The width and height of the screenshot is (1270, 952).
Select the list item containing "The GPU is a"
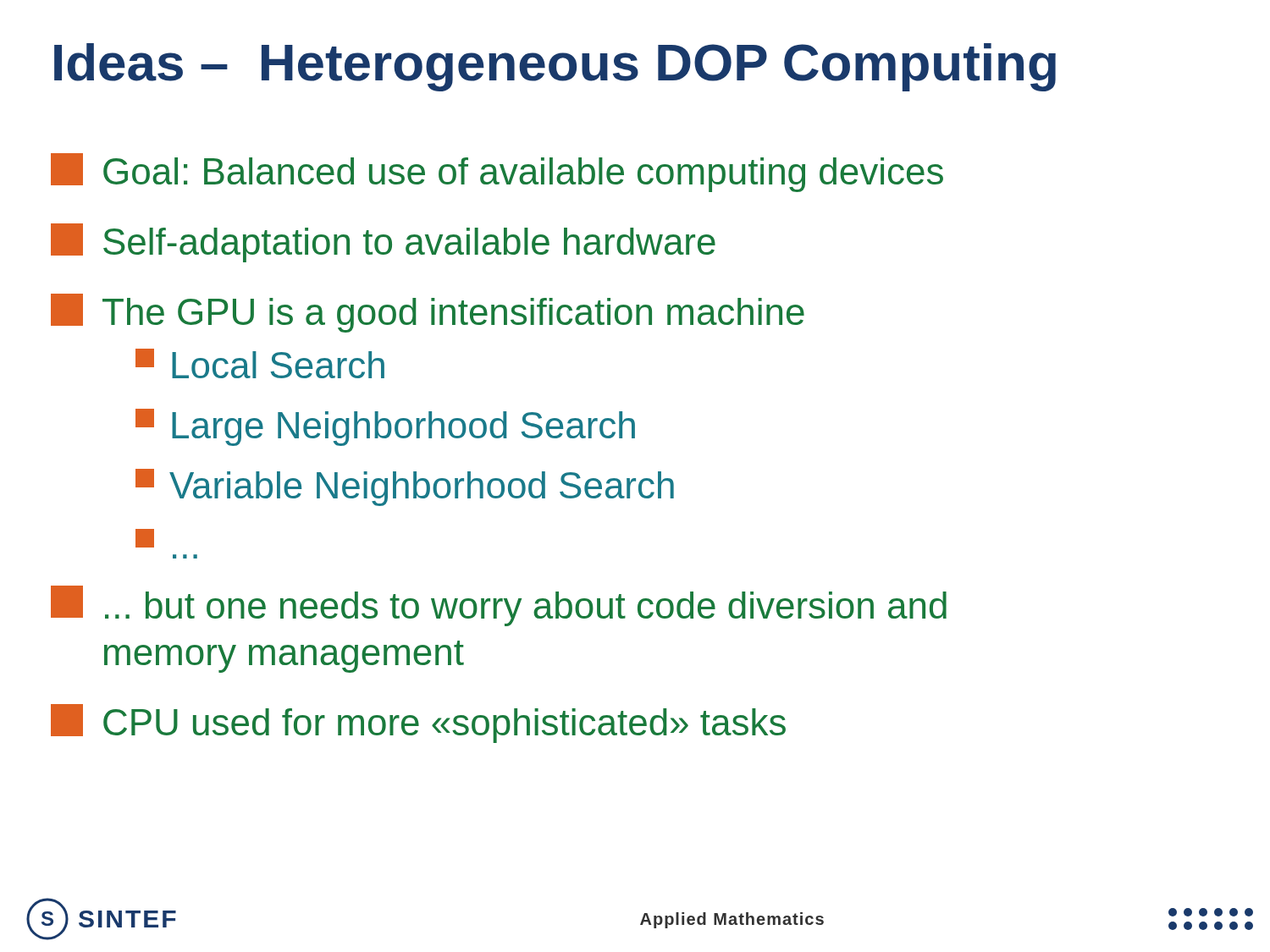pos(428,312)
